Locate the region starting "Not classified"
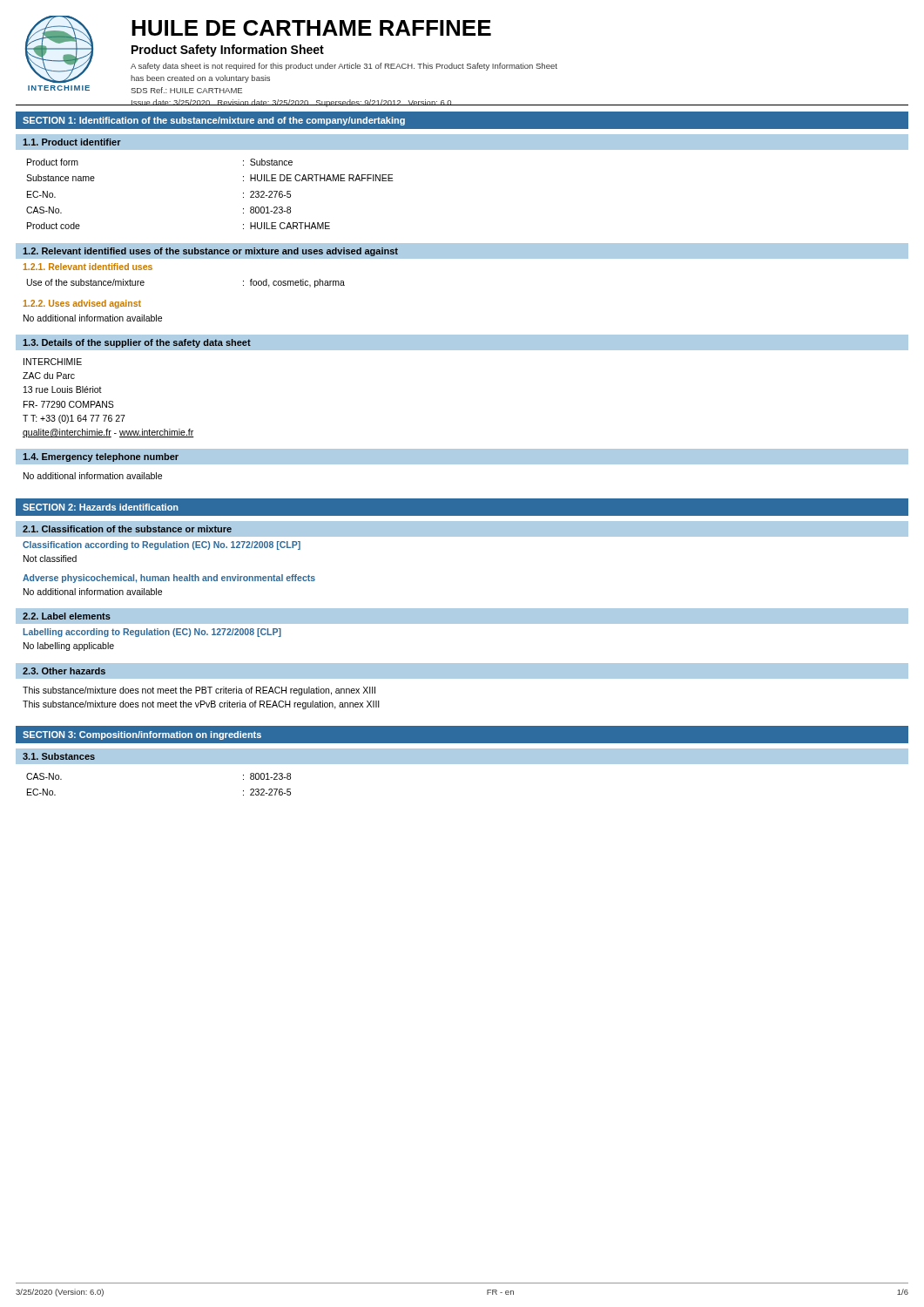The height and width of the screenshot is (1307, 924). (x=50, y=558)
